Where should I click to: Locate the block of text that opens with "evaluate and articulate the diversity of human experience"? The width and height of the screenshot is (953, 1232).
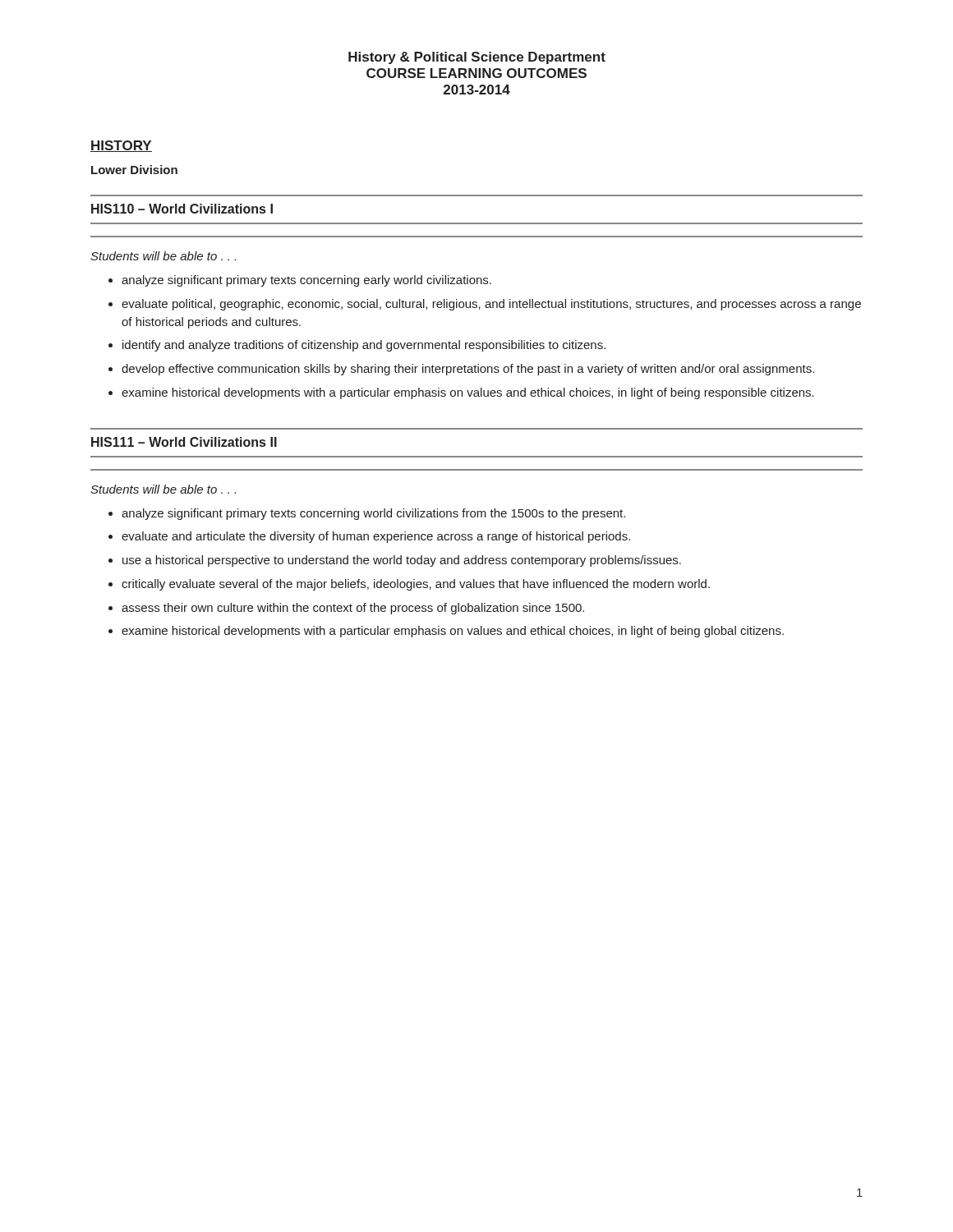tap(376, 536)
